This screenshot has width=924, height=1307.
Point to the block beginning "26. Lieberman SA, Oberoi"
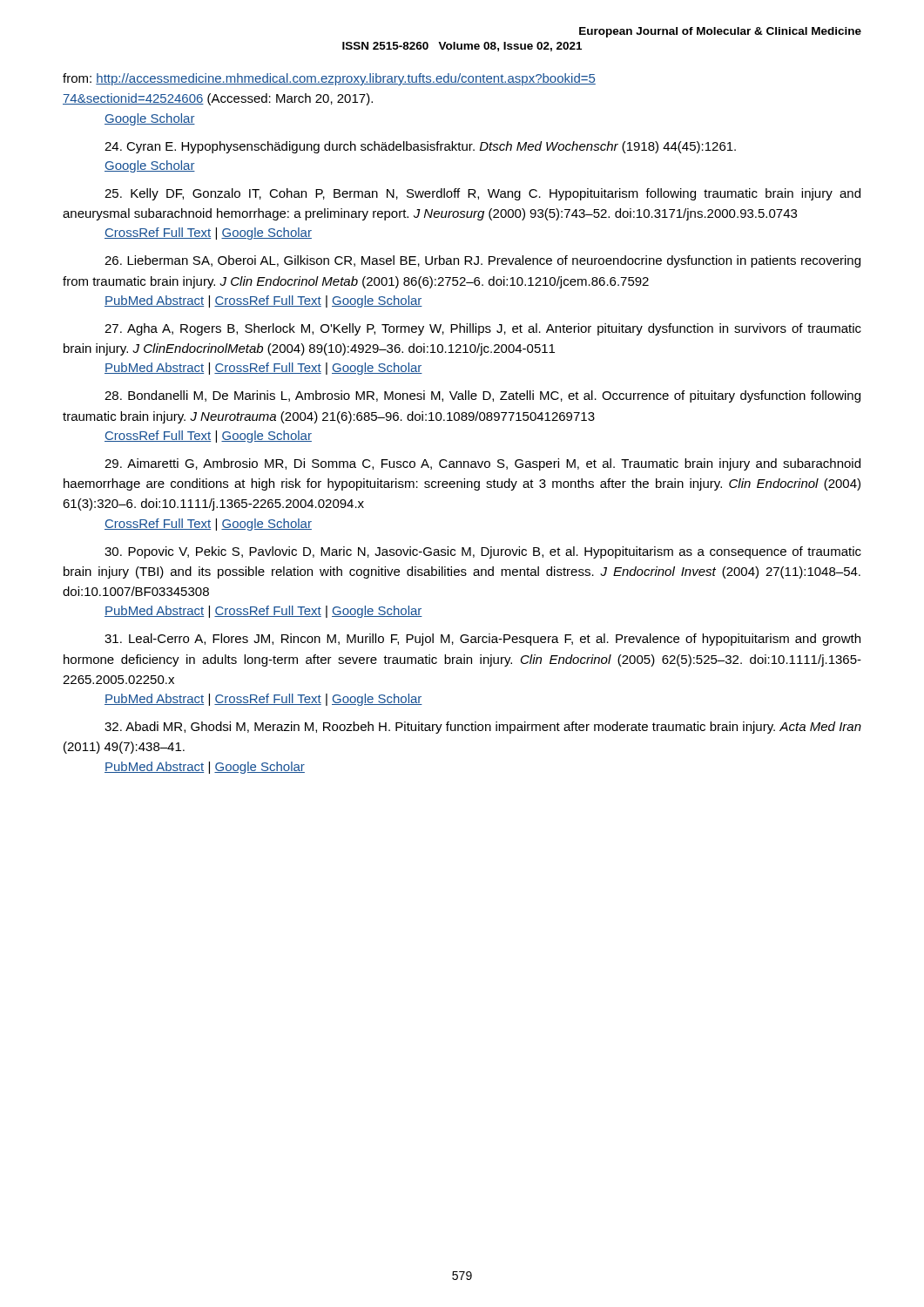pos(462,270)
